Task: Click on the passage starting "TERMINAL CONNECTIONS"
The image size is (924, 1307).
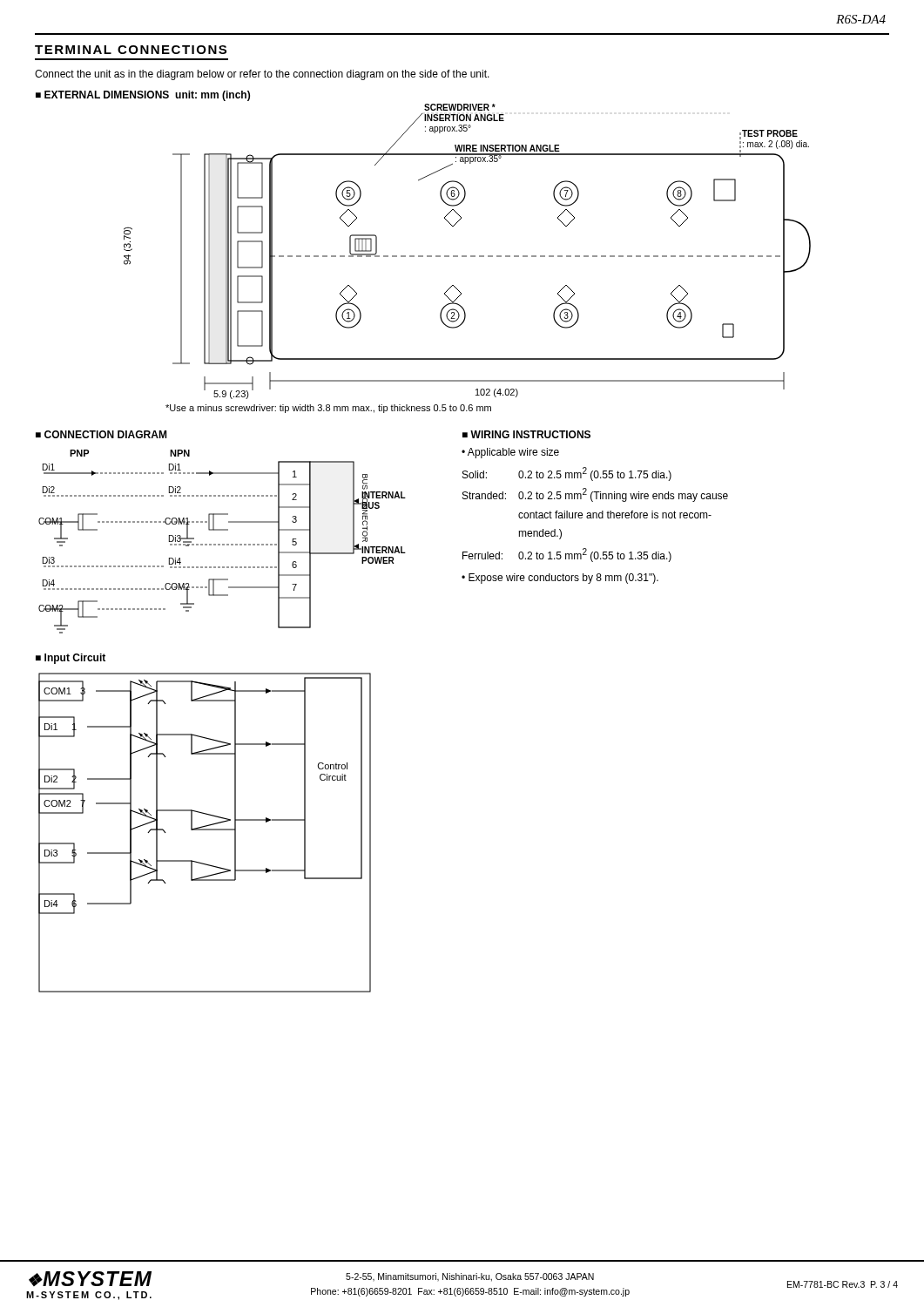Action: pos(132,49)
